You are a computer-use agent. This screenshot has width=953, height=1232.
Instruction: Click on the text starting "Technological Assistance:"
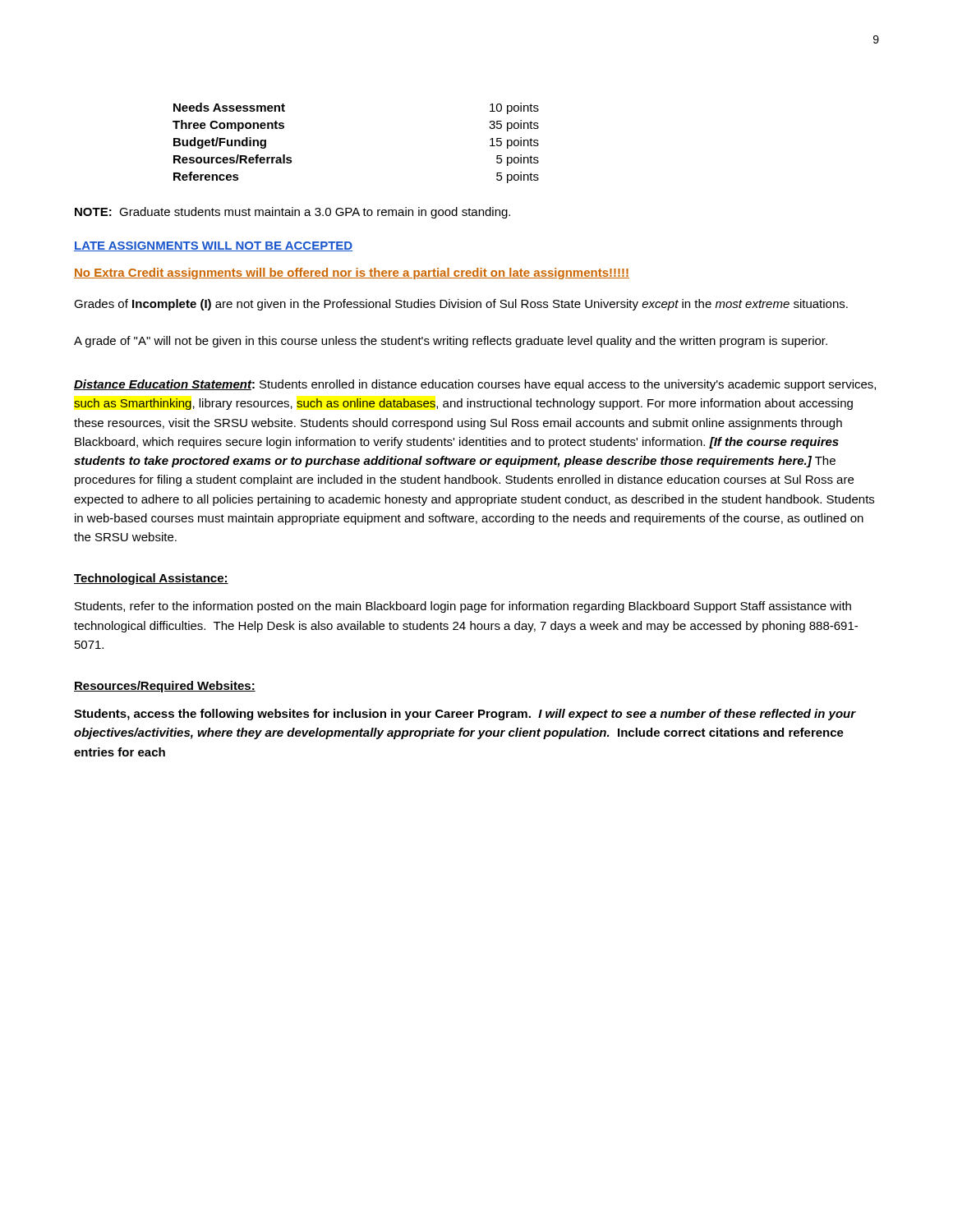(151, 578)
